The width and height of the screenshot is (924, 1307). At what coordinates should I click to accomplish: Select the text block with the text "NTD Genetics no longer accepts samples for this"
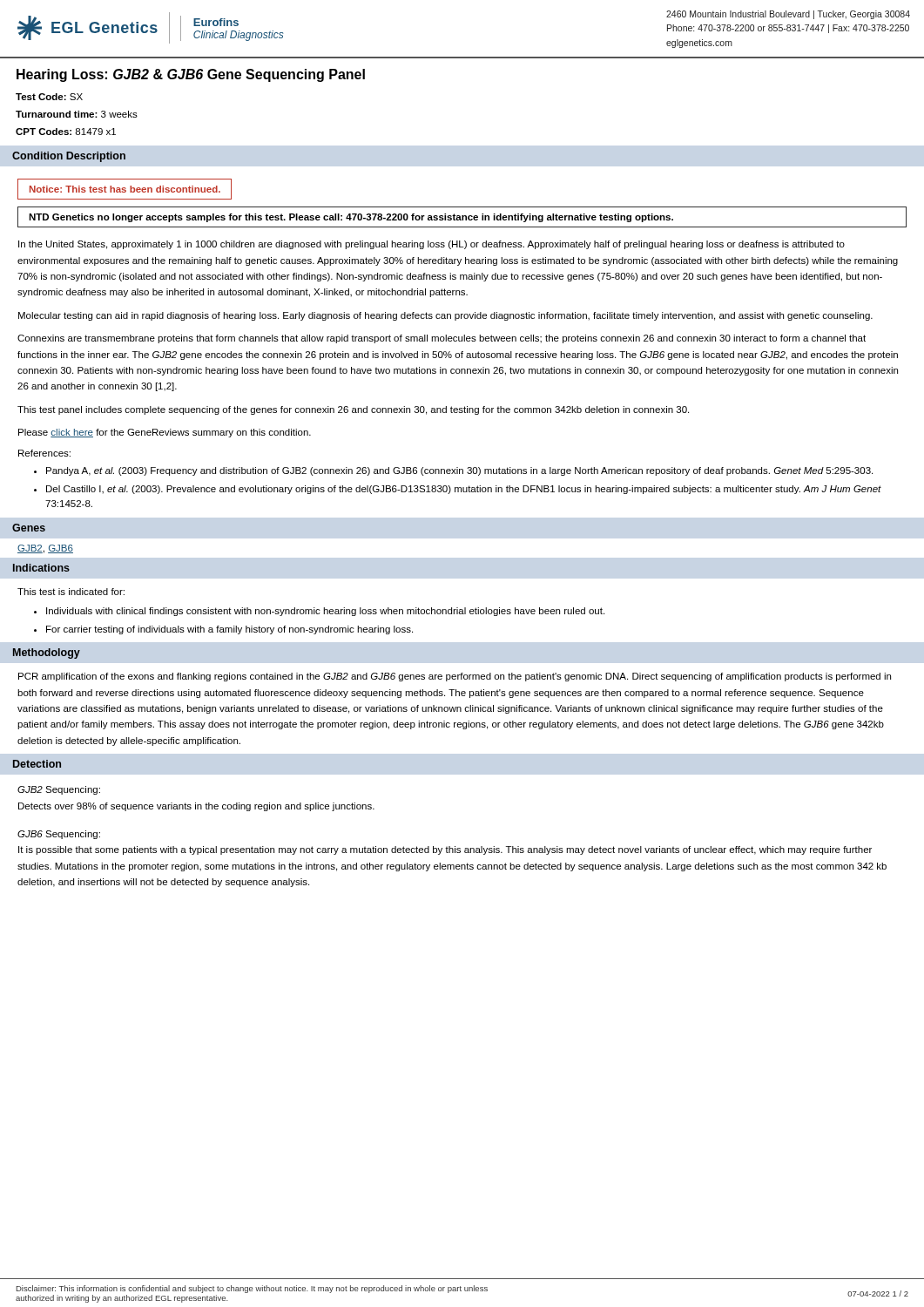pyautogui.click(x=351, y=217)
